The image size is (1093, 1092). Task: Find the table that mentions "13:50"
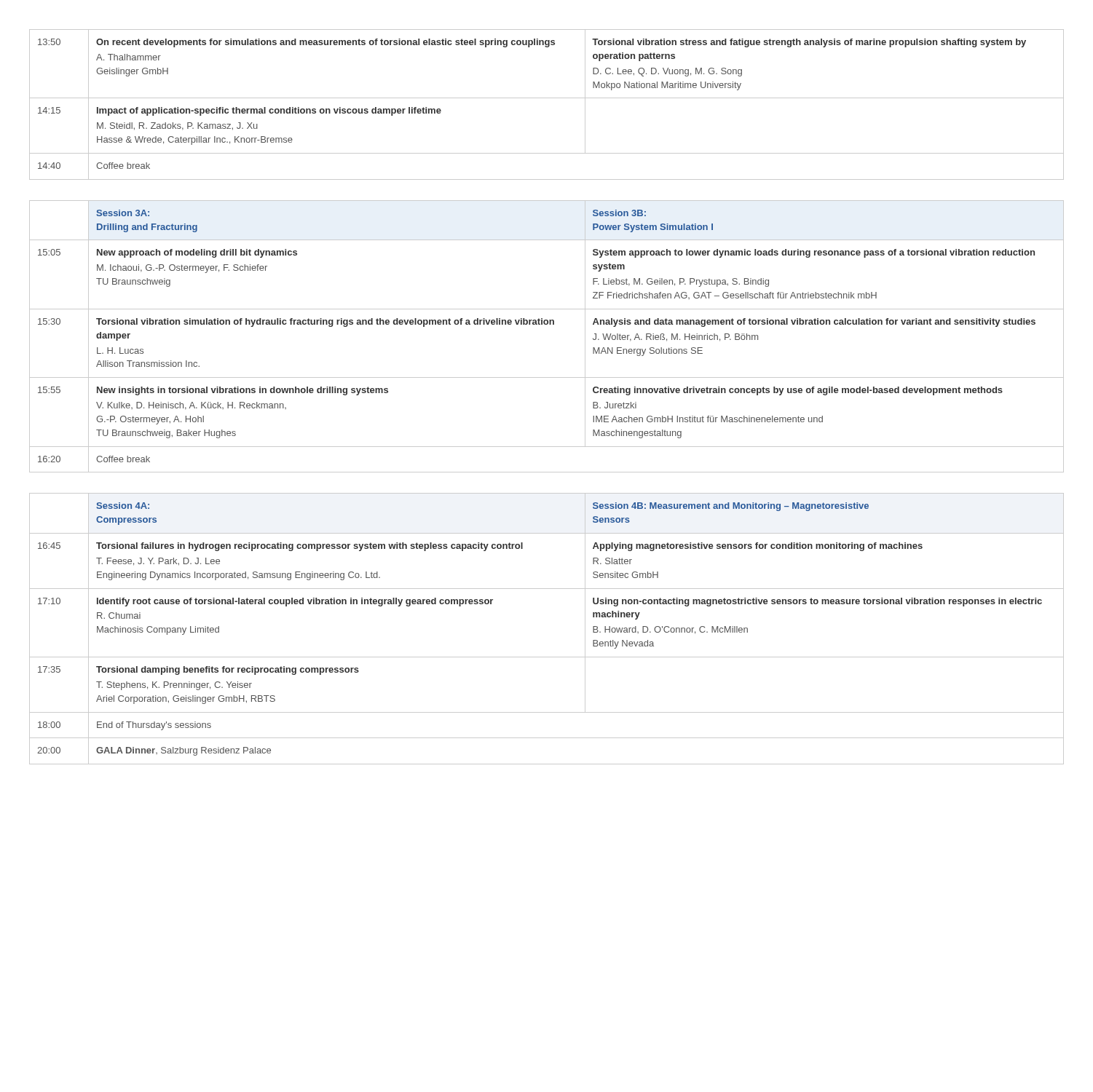pyautogui.click(x=546, y=104)
